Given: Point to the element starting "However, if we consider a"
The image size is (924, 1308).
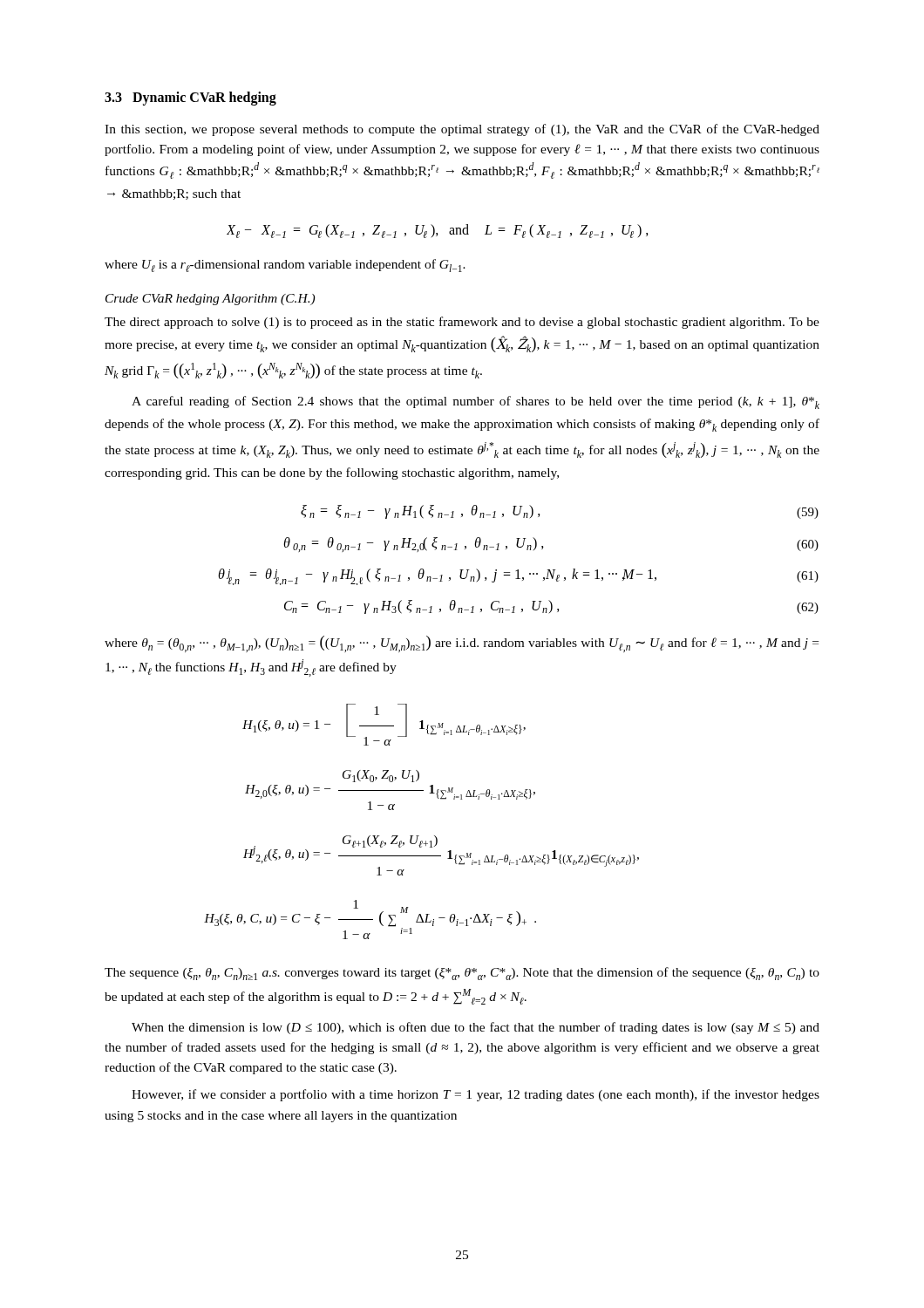Looking at the screenshot, I should (462, 1104).
